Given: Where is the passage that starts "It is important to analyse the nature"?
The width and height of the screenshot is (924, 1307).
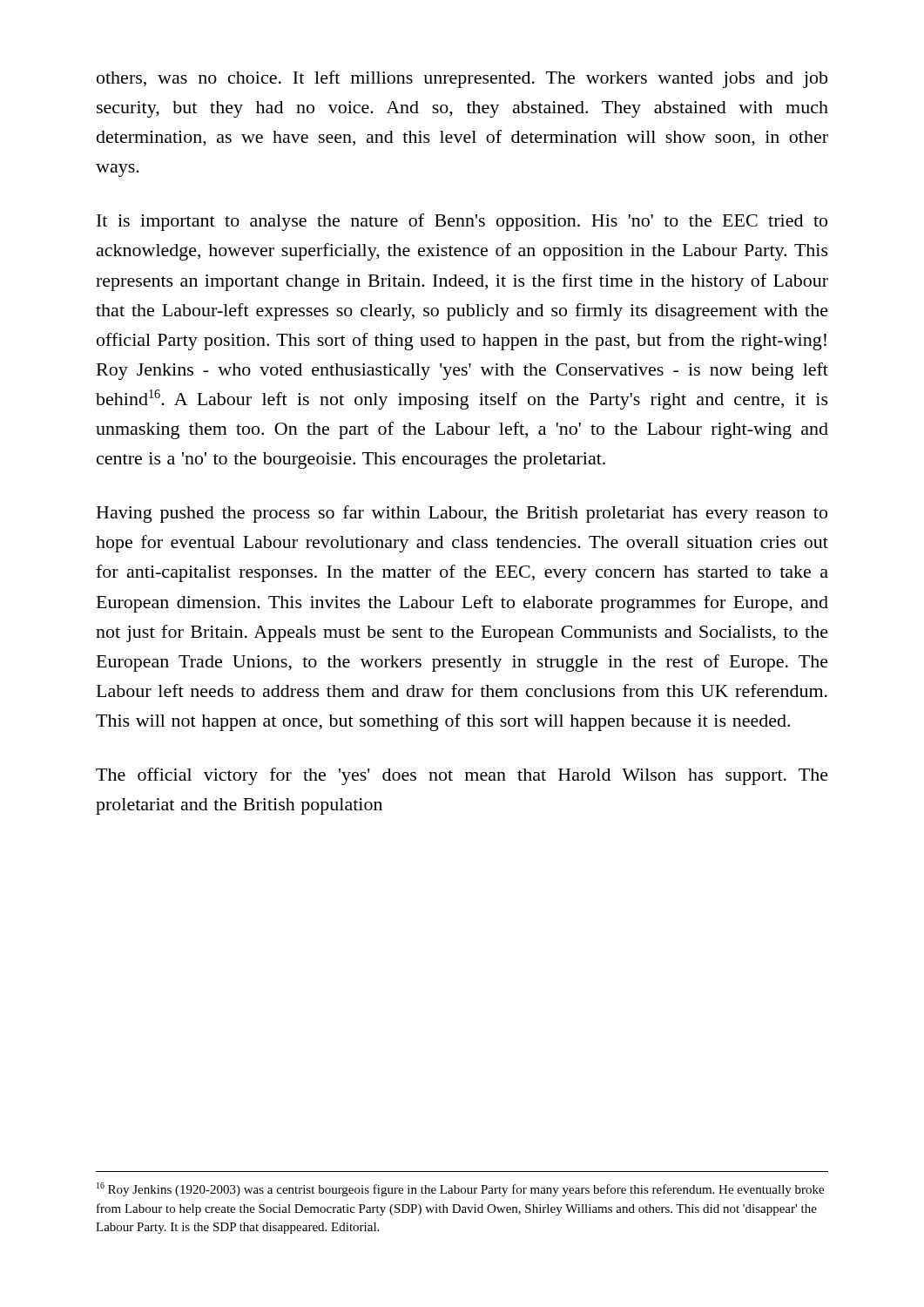Looking at the screenshot, I should (462, 339).
